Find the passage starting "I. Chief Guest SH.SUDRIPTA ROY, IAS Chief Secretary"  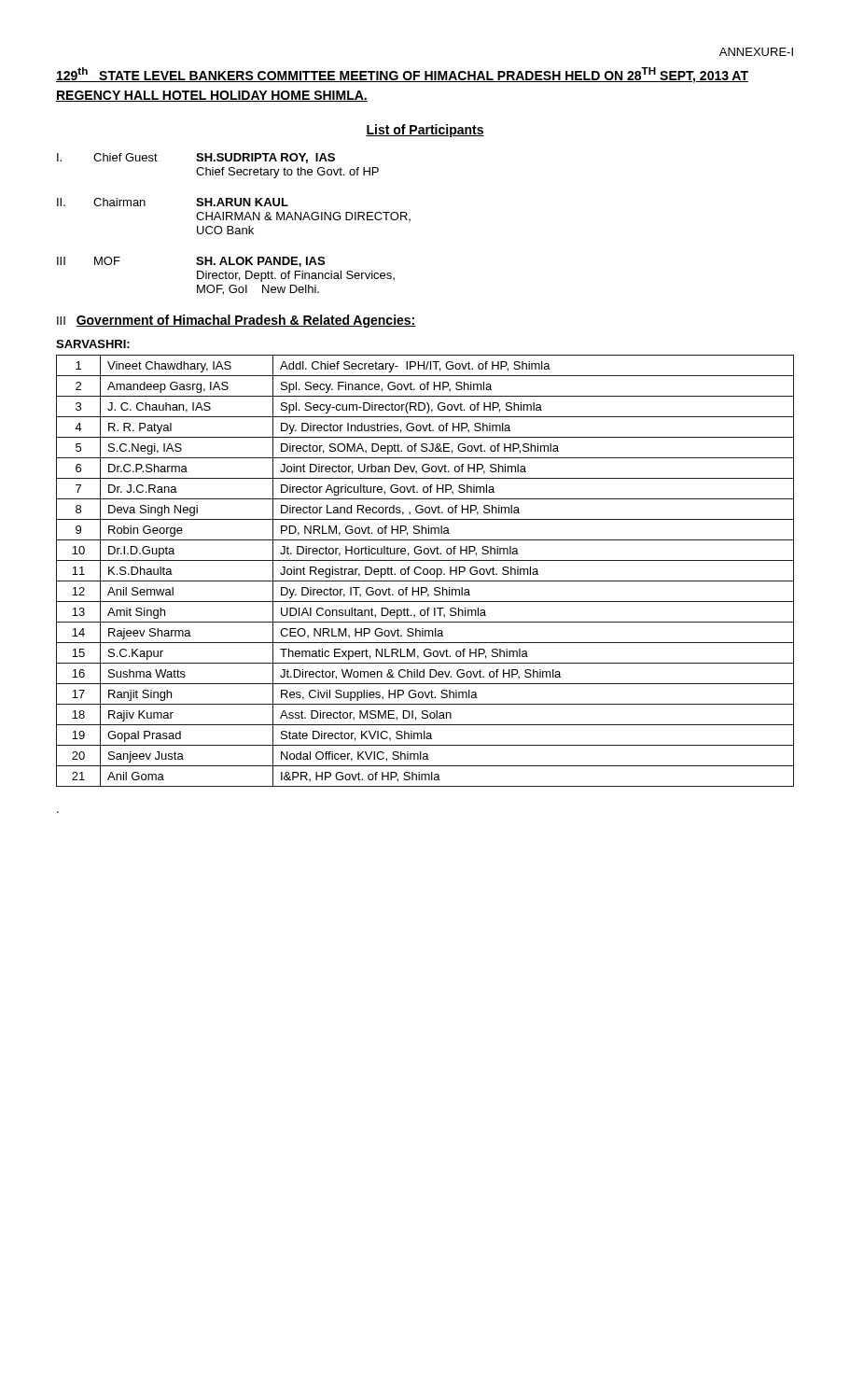click(196, 158)
